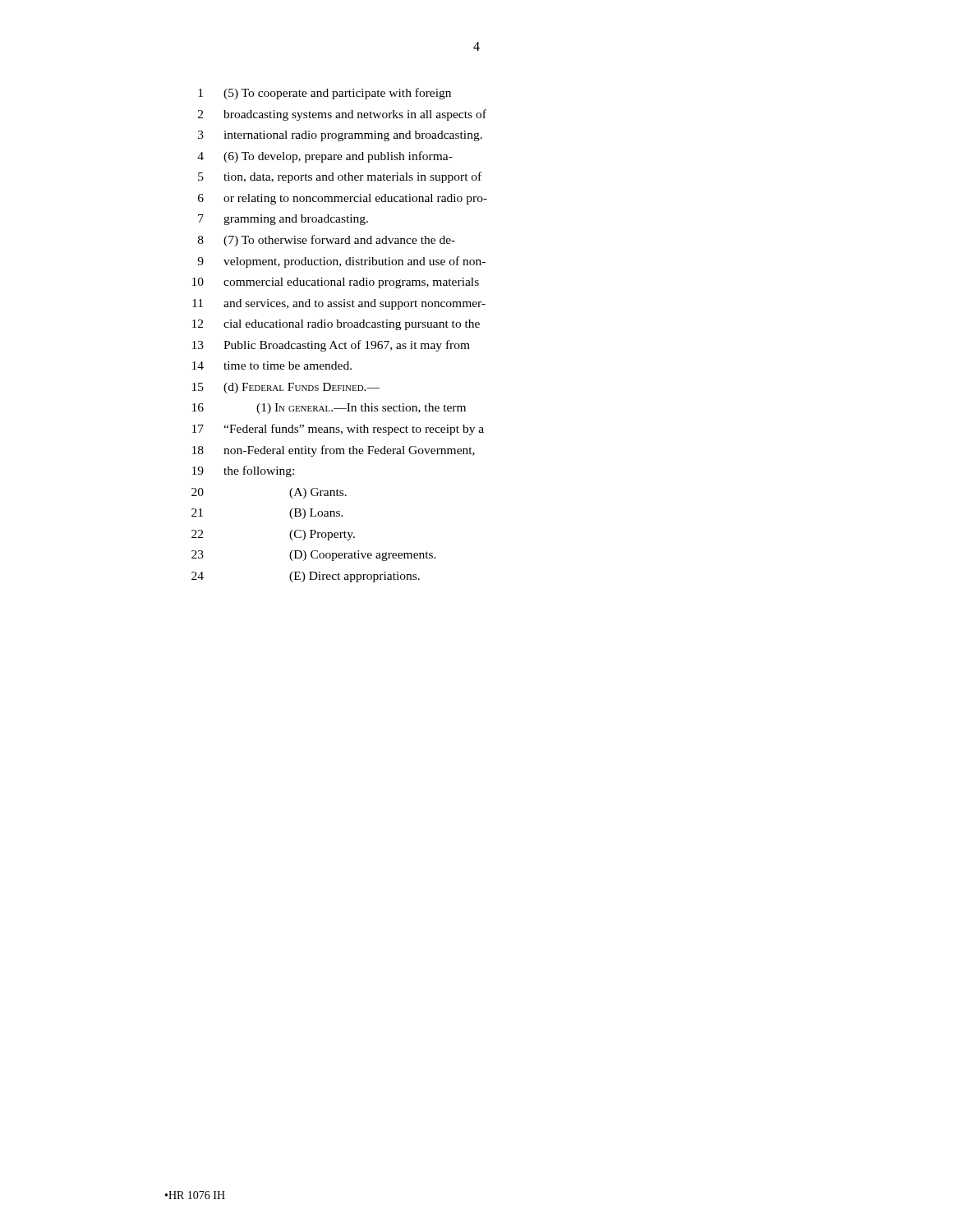Find the block on this page that starts "4 (6) To develop, prepare and"
This screenshot has height=1232, width=953.
click(325, 157)
